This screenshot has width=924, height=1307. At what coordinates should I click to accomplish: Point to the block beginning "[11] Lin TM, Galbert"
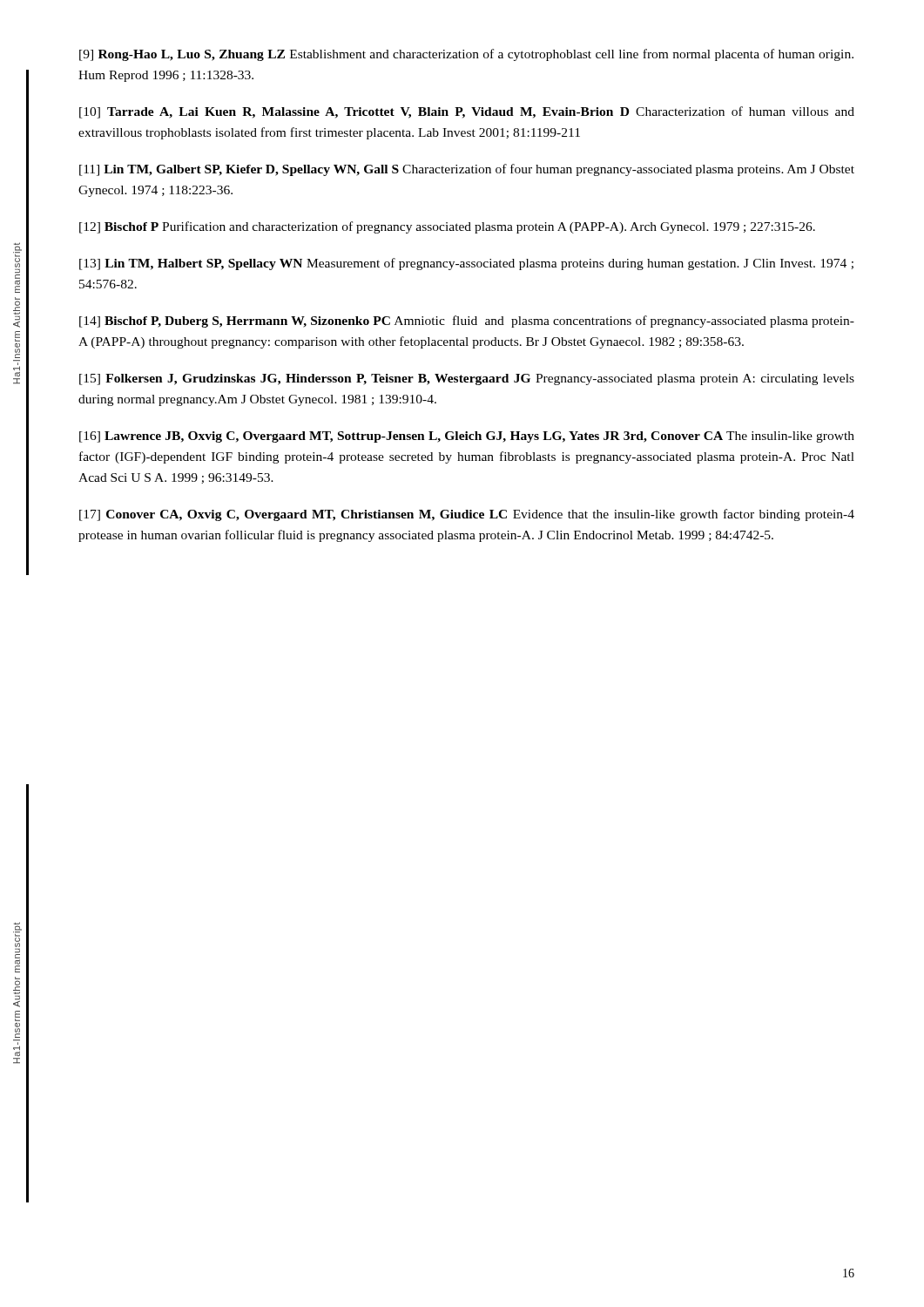click(x=466, y=179)
